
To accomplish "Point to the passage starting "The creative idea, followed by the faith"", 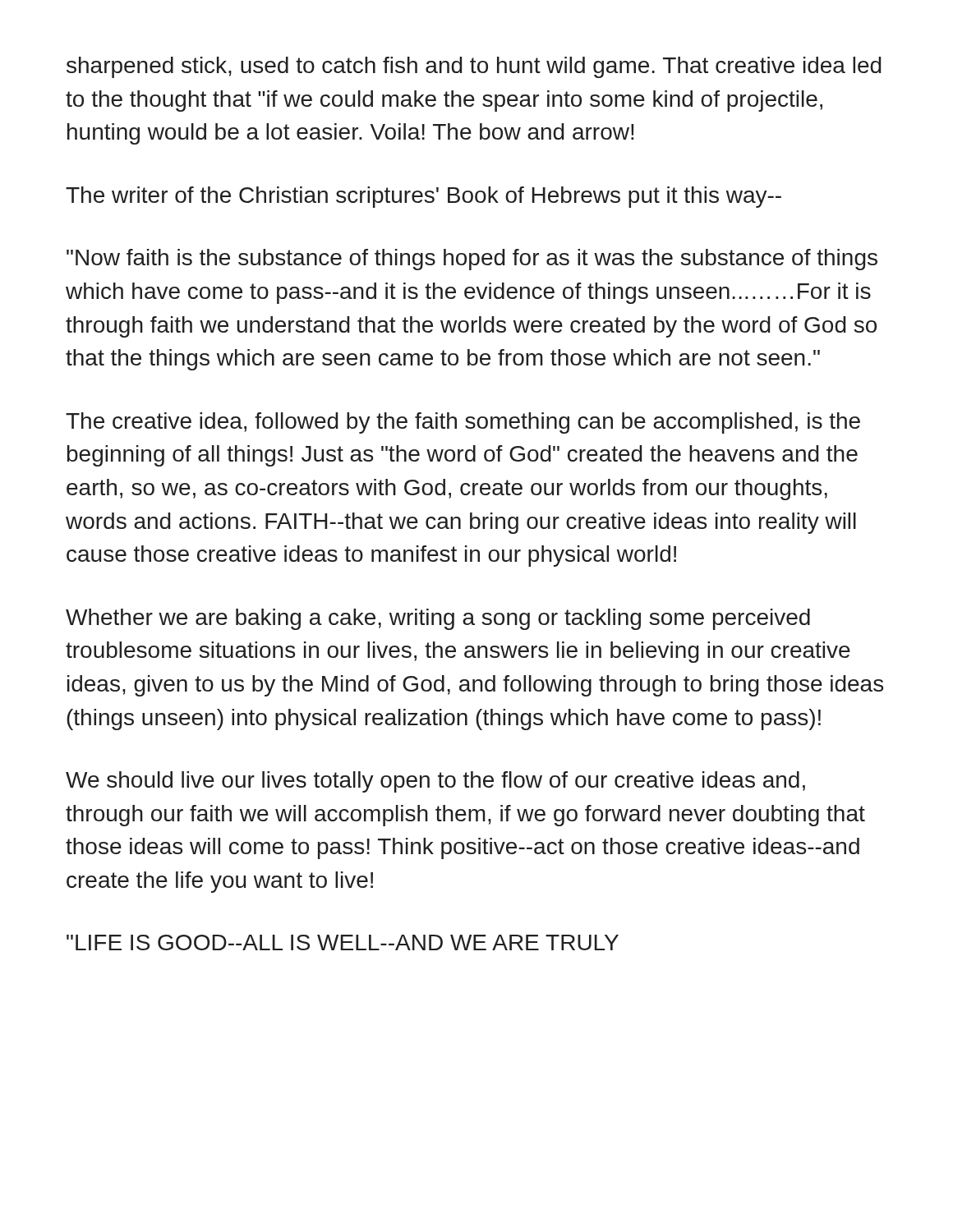I will coord(463,487).
